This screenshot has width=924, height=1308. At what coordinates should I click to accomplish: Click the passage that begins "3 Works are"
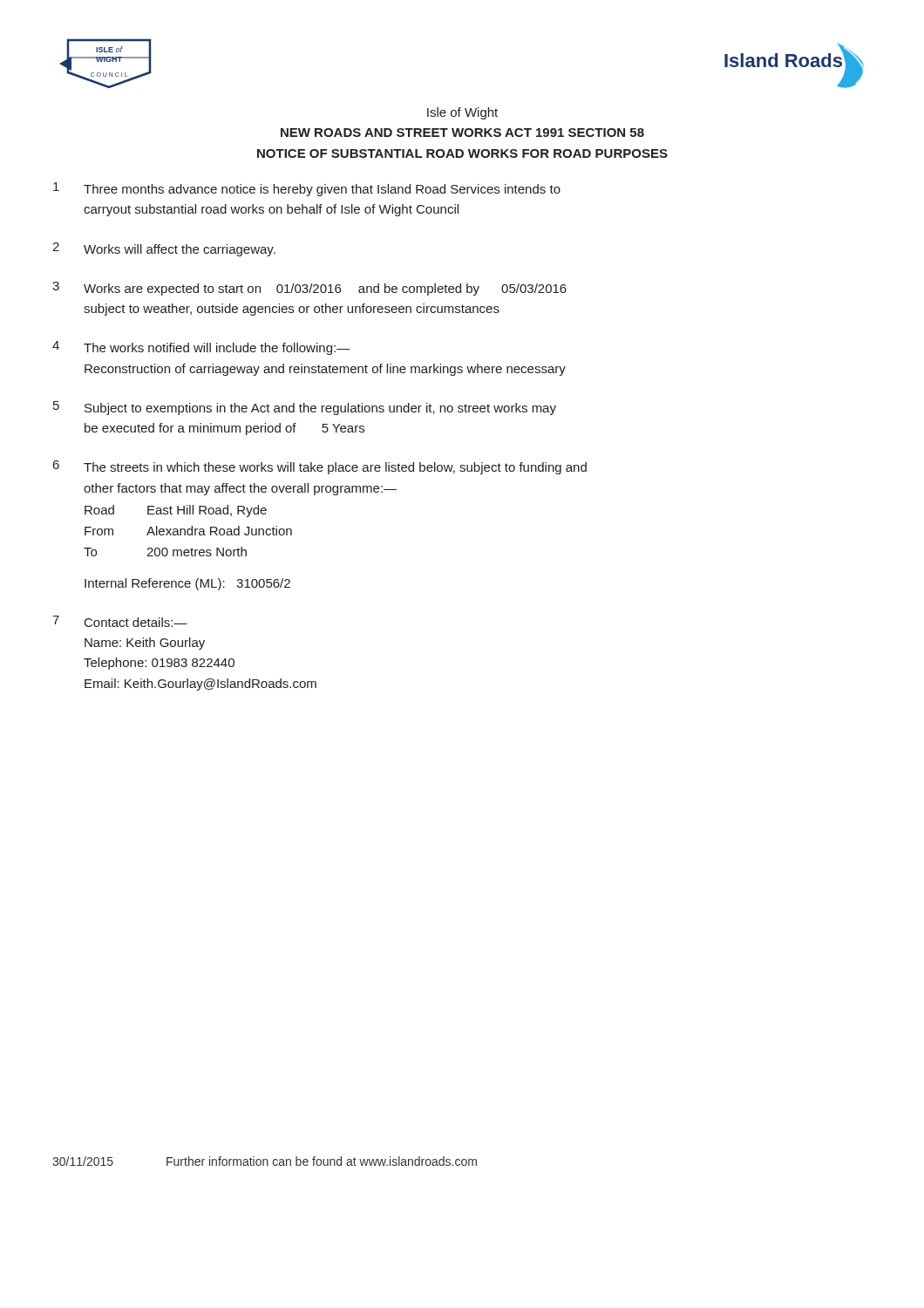462,298
